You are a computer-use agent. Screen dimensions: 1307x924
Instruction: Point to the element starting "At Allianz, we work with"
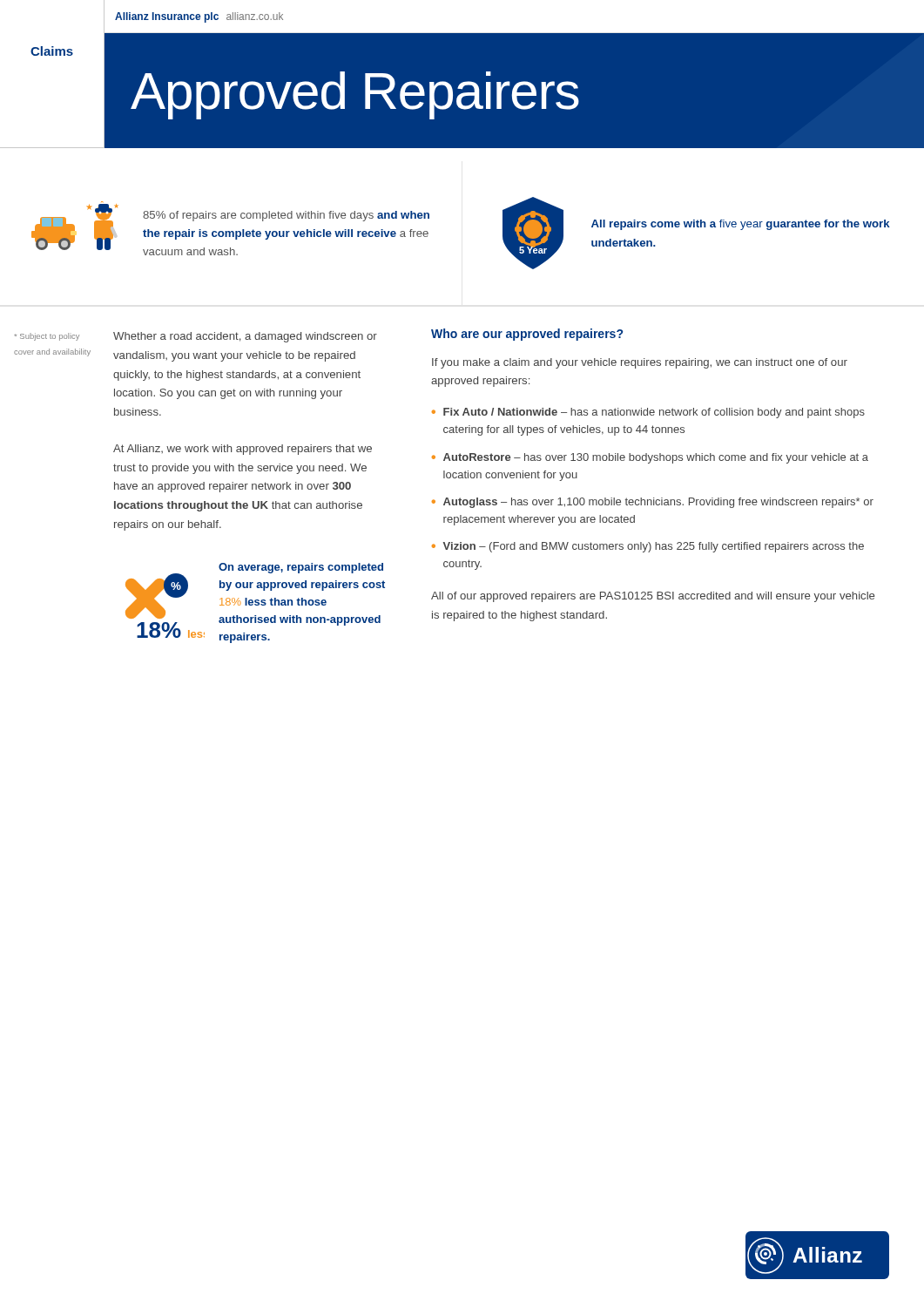pyautogui.click(x=243, y=486)
